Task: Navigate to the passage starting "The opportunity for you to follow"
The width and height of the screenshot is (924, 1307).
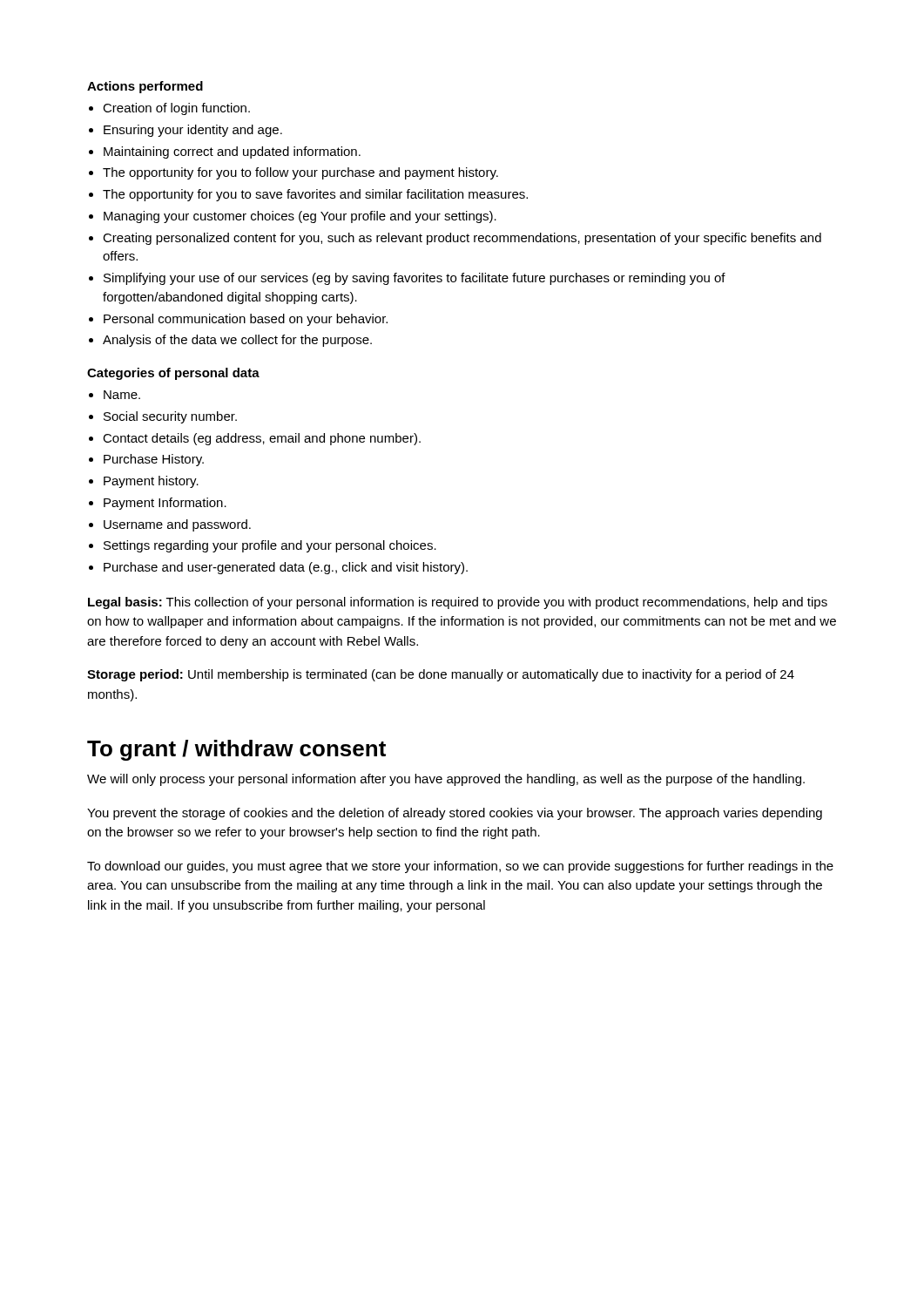Action: [470, 173]
